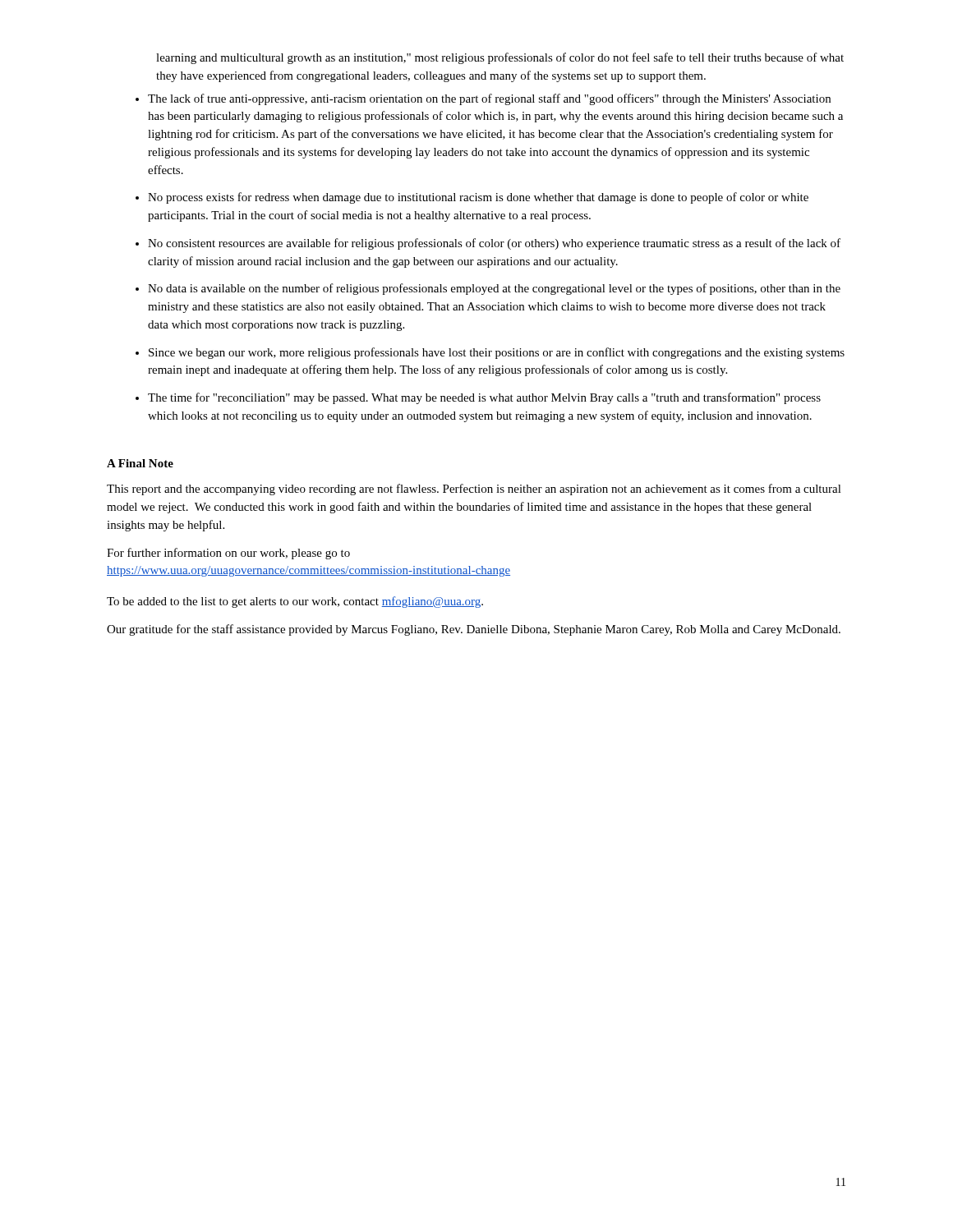The height and width of the screenshot is (1232, 953).
Task: Click on the passage starting "This report and the"
Action: point(474,507)
